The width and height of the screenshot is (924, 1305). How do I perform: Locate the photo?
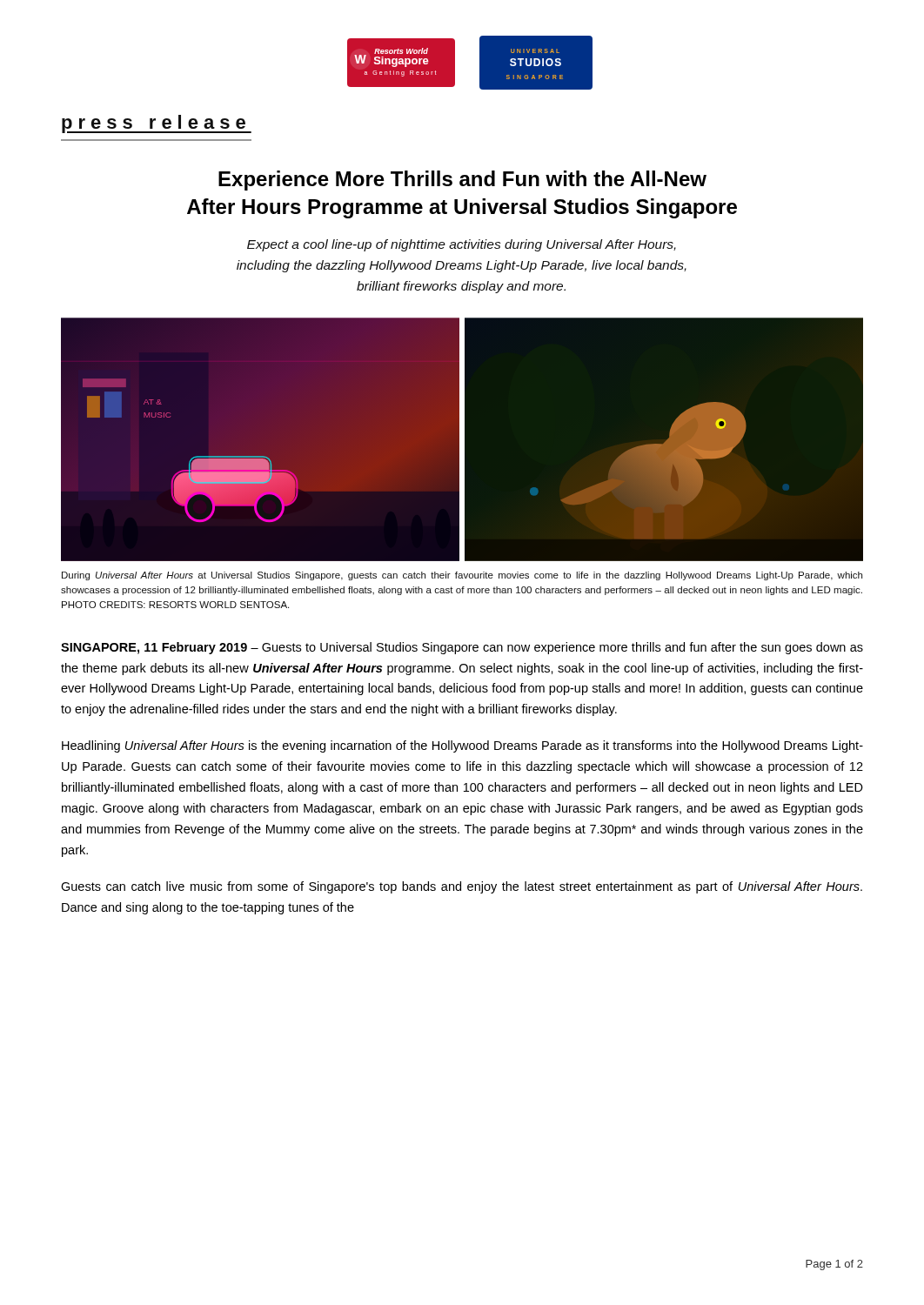pos(462,439)
